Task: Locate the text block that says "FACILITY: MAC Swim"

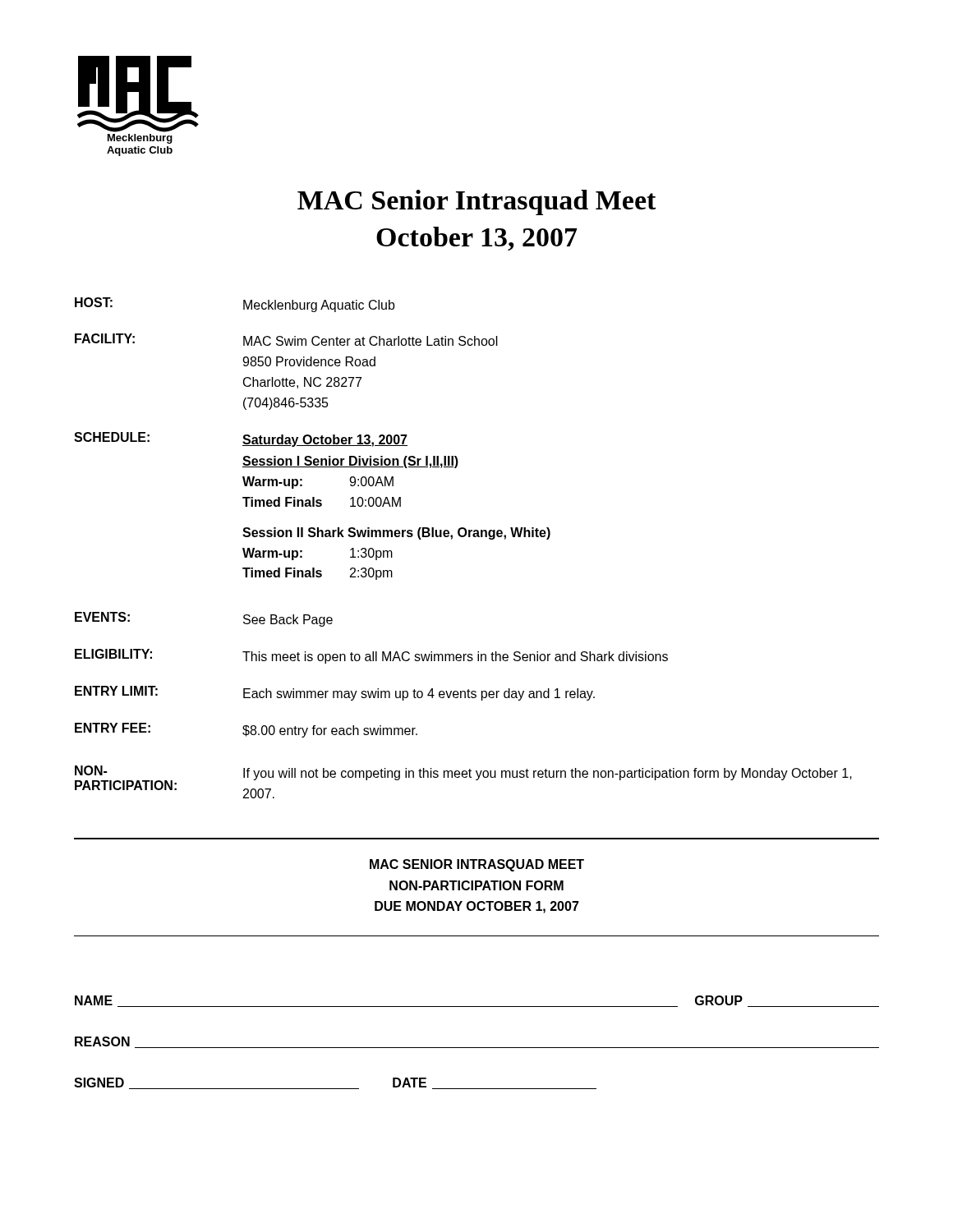Action: (286, 340)
